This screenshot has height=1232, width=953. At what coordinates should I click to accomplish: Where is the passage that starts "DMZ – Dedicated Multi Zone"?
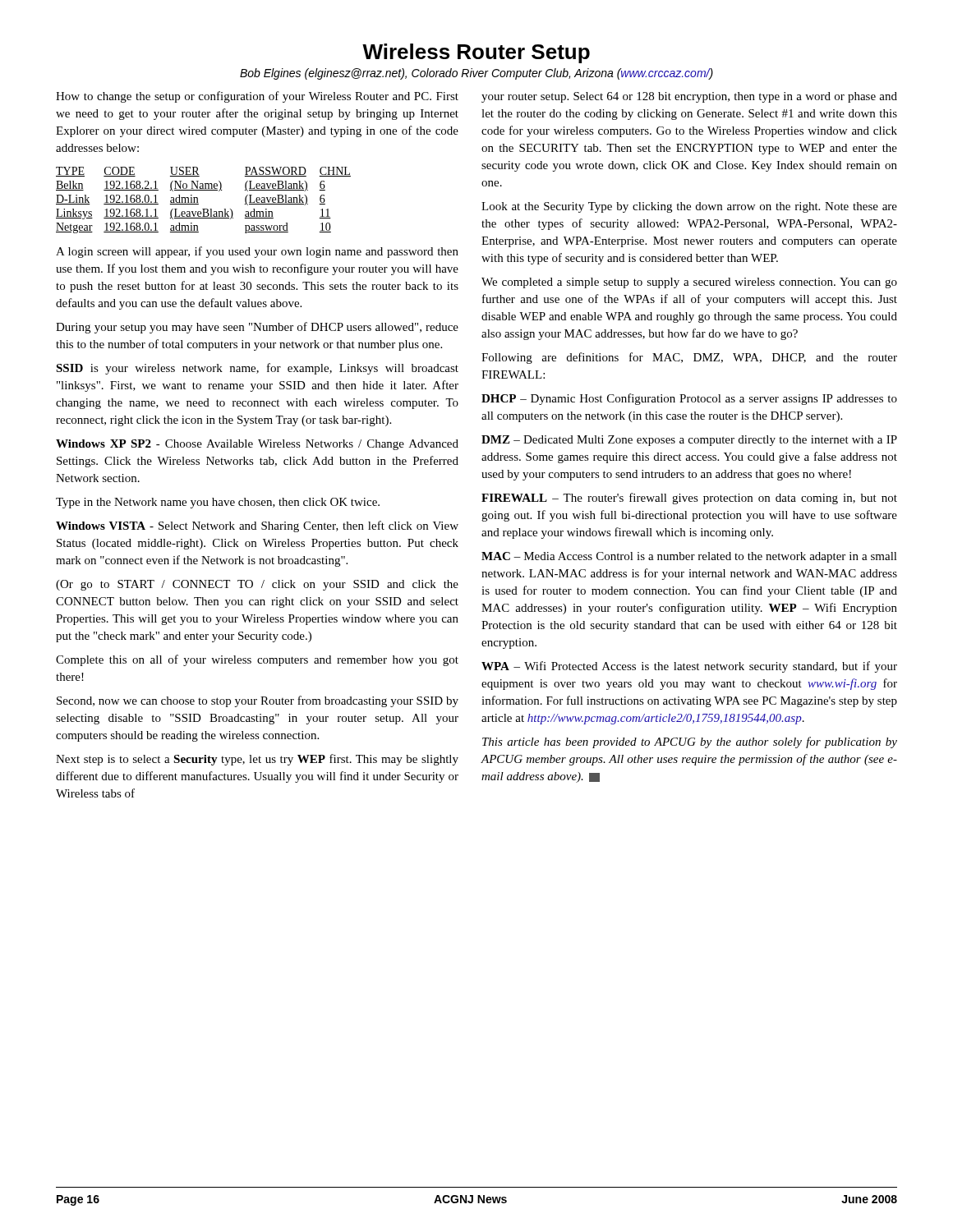coord(689,457)
